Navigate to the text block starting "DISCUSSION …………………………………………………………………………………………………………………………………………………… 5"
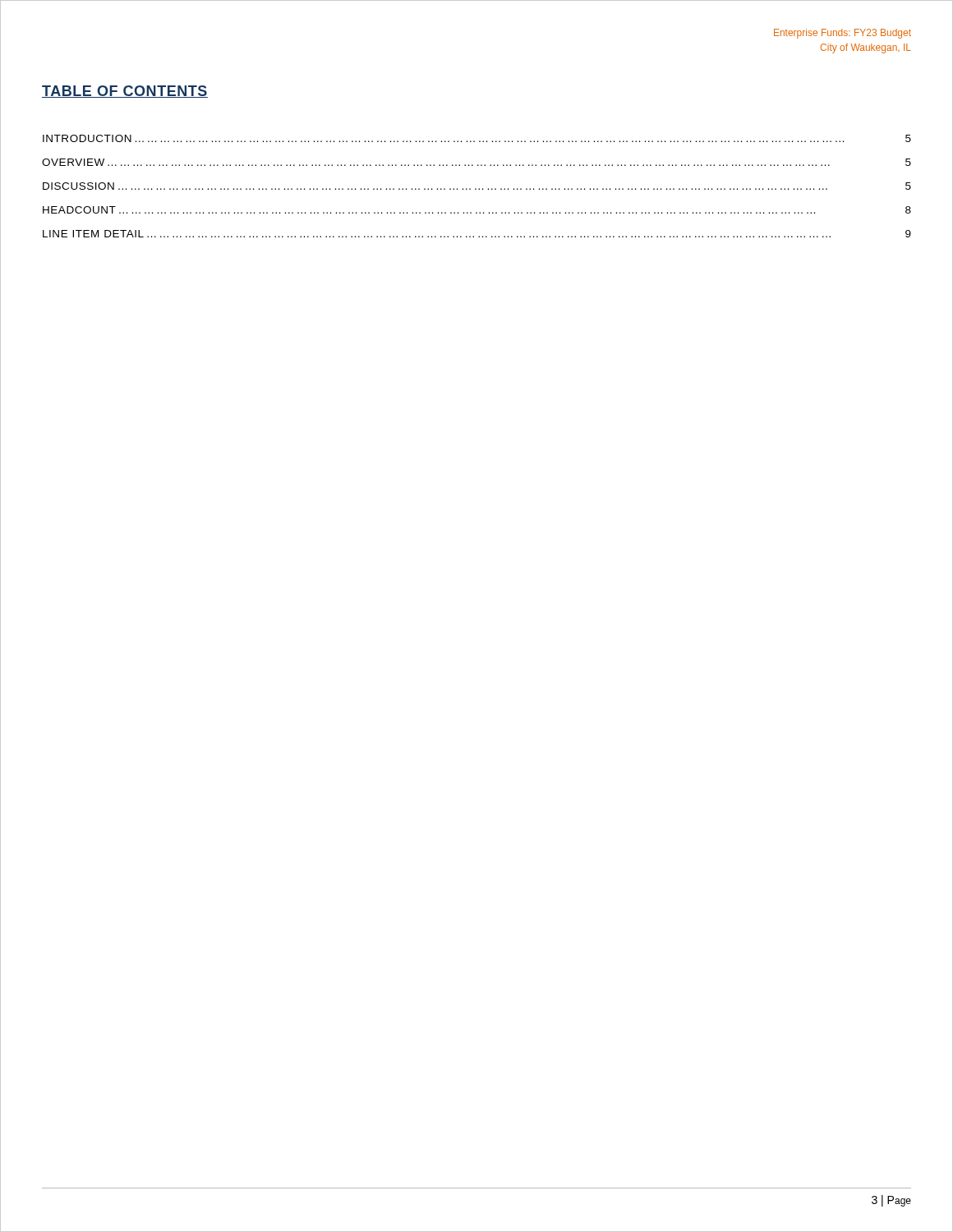Screen dimensions: 1232x953 click(476, 186)
